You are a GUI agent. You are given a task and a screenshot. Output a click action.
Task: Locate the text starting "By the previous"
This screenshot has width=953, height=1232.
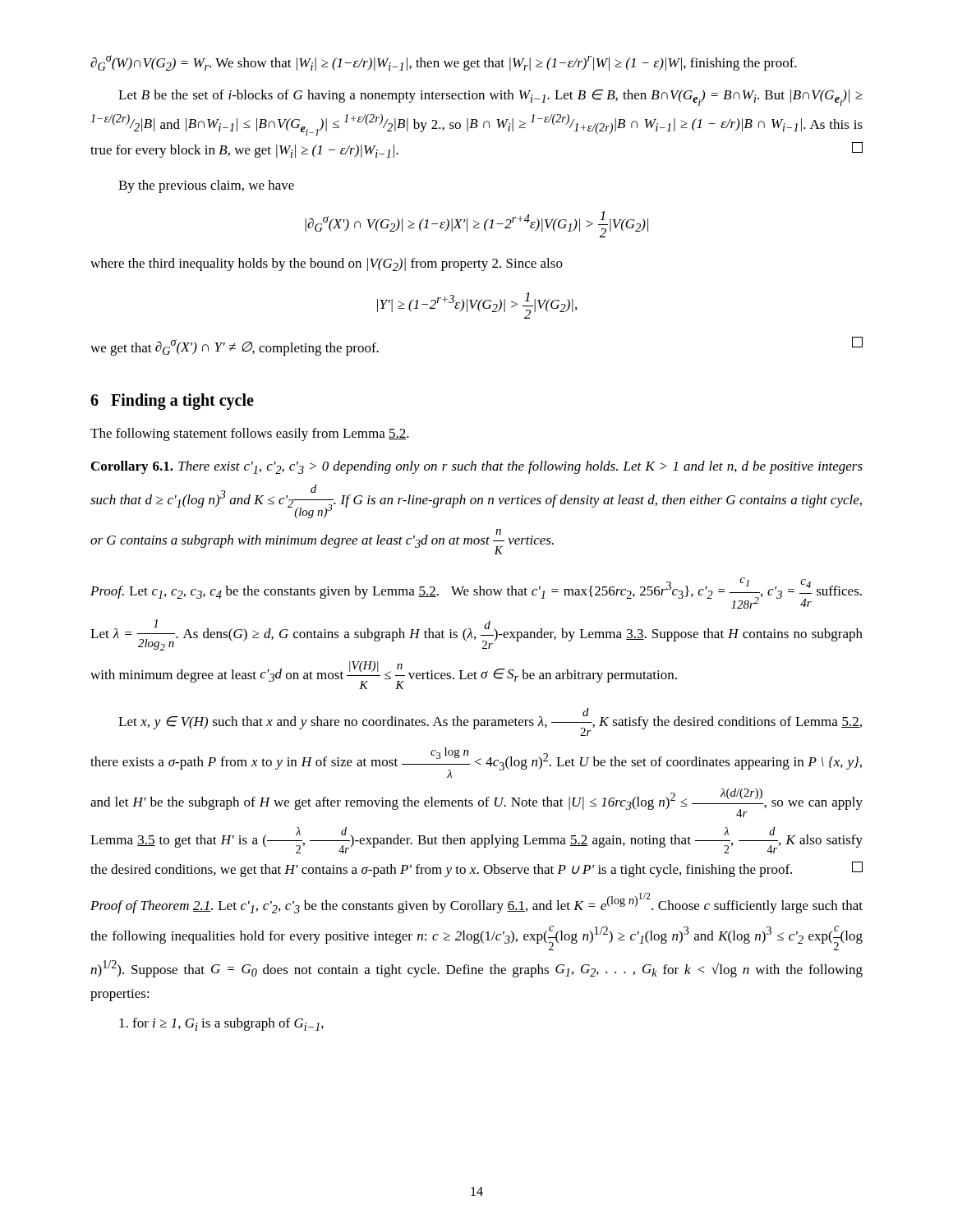[x=206, y=186]
